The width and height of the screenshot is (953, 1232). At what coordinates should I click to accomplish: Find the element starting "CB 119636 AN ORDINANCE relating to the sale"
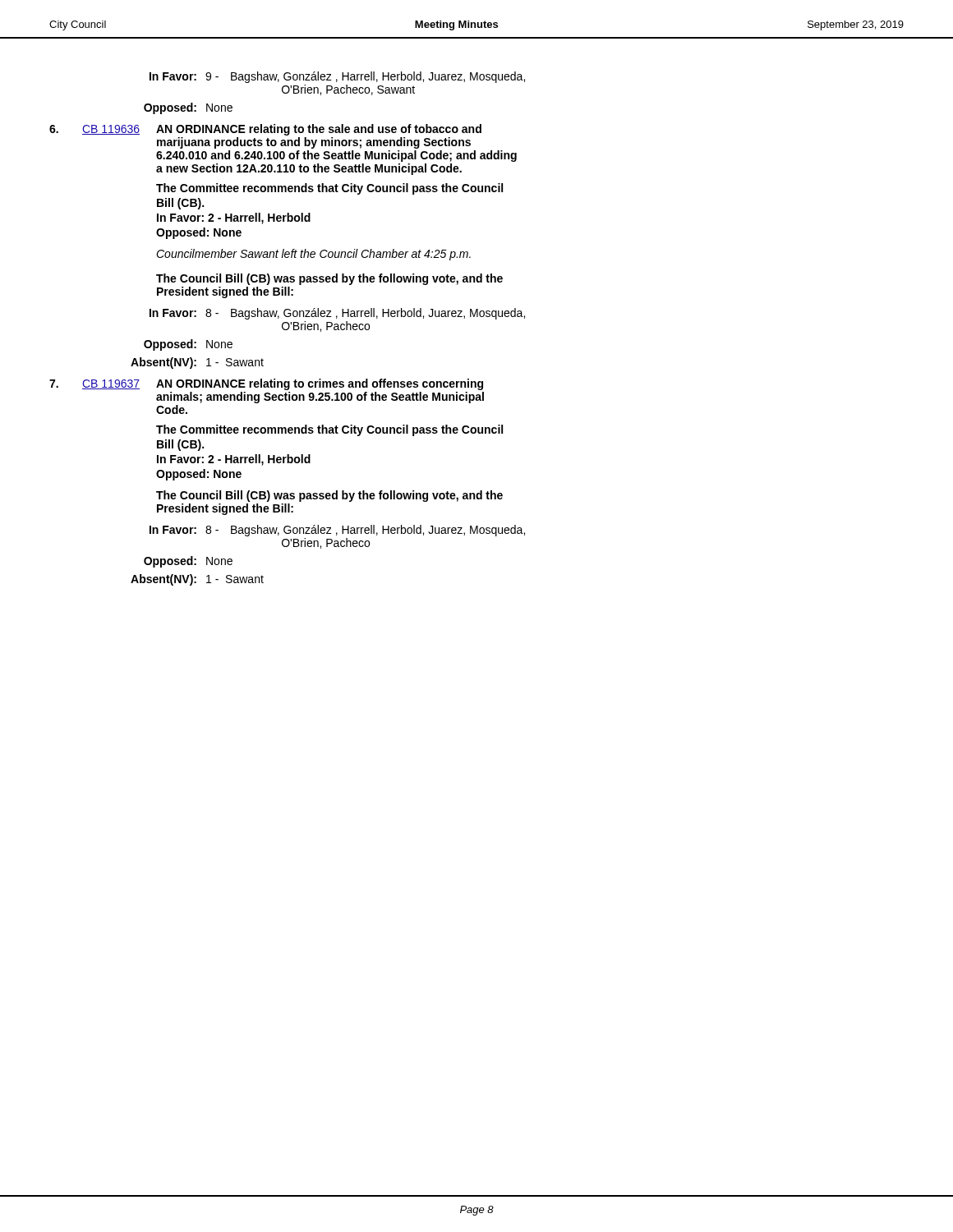476,149
